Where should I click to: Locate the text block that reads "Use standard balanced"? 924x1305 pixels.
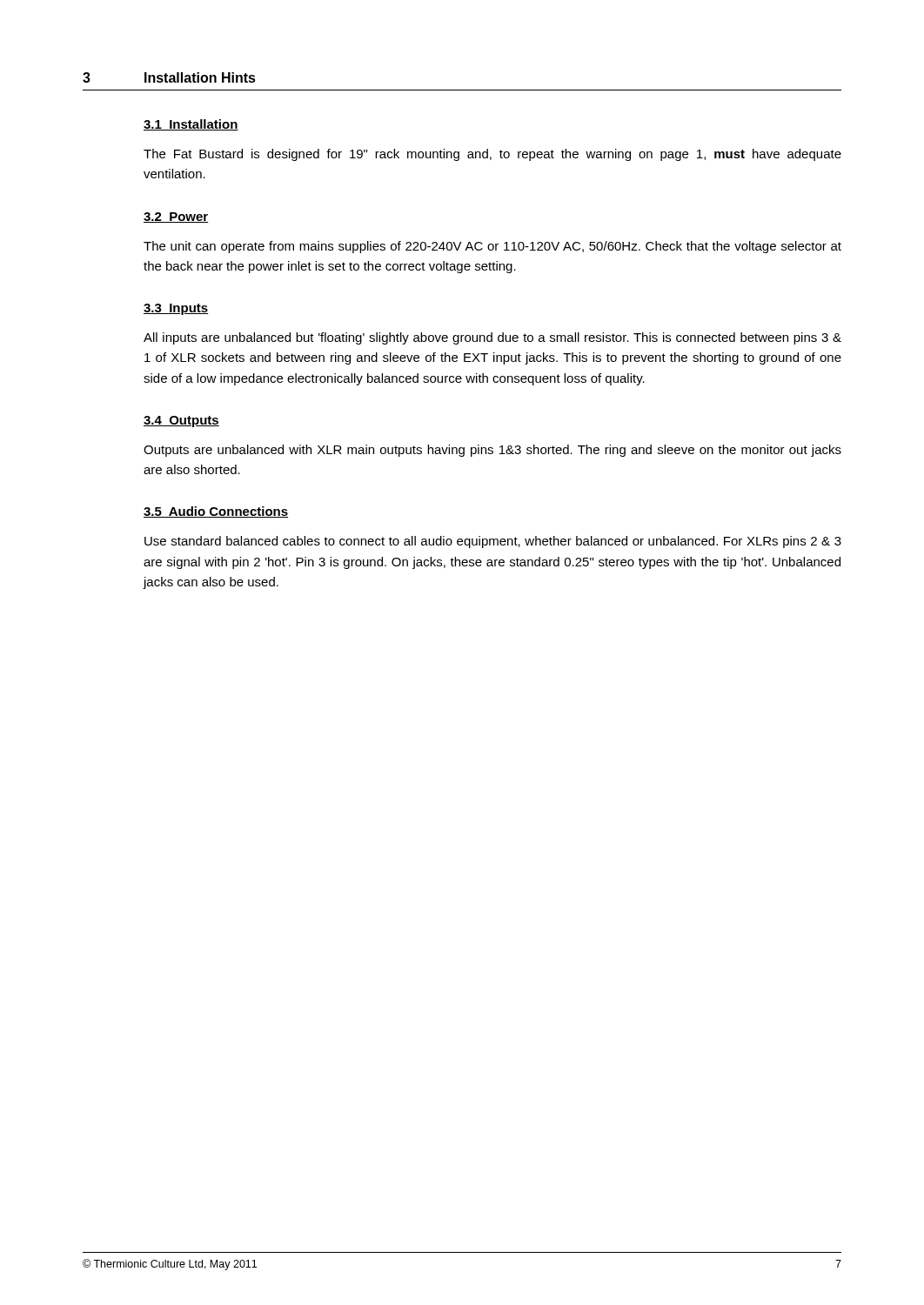click(x=492, y=561)
